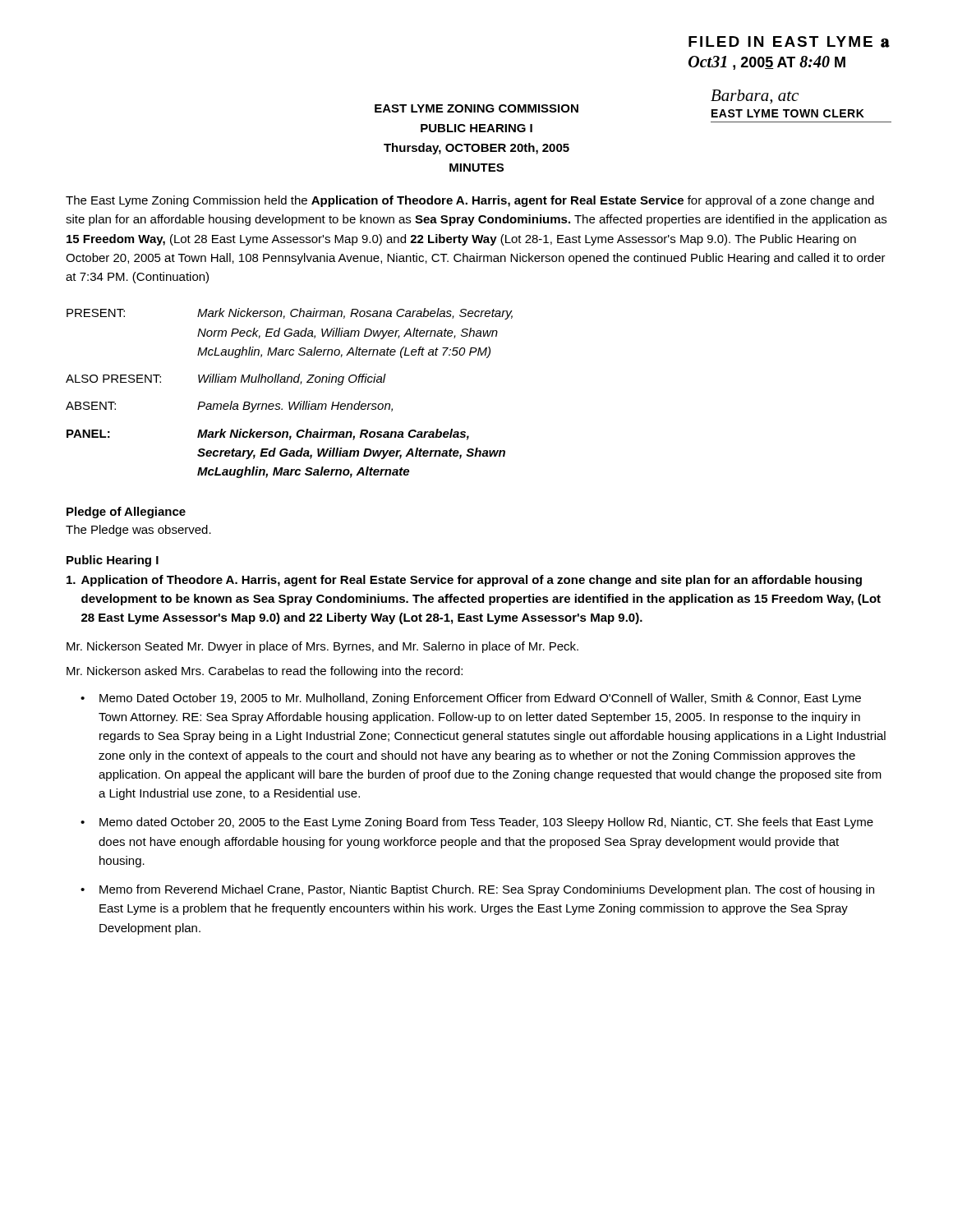Find the block on this page that starts "PANEL: Mark Nickerson, Chairman, Rosana Carabelas, Secretary, Ed"
953x1232 pixels.
point(476,452)
